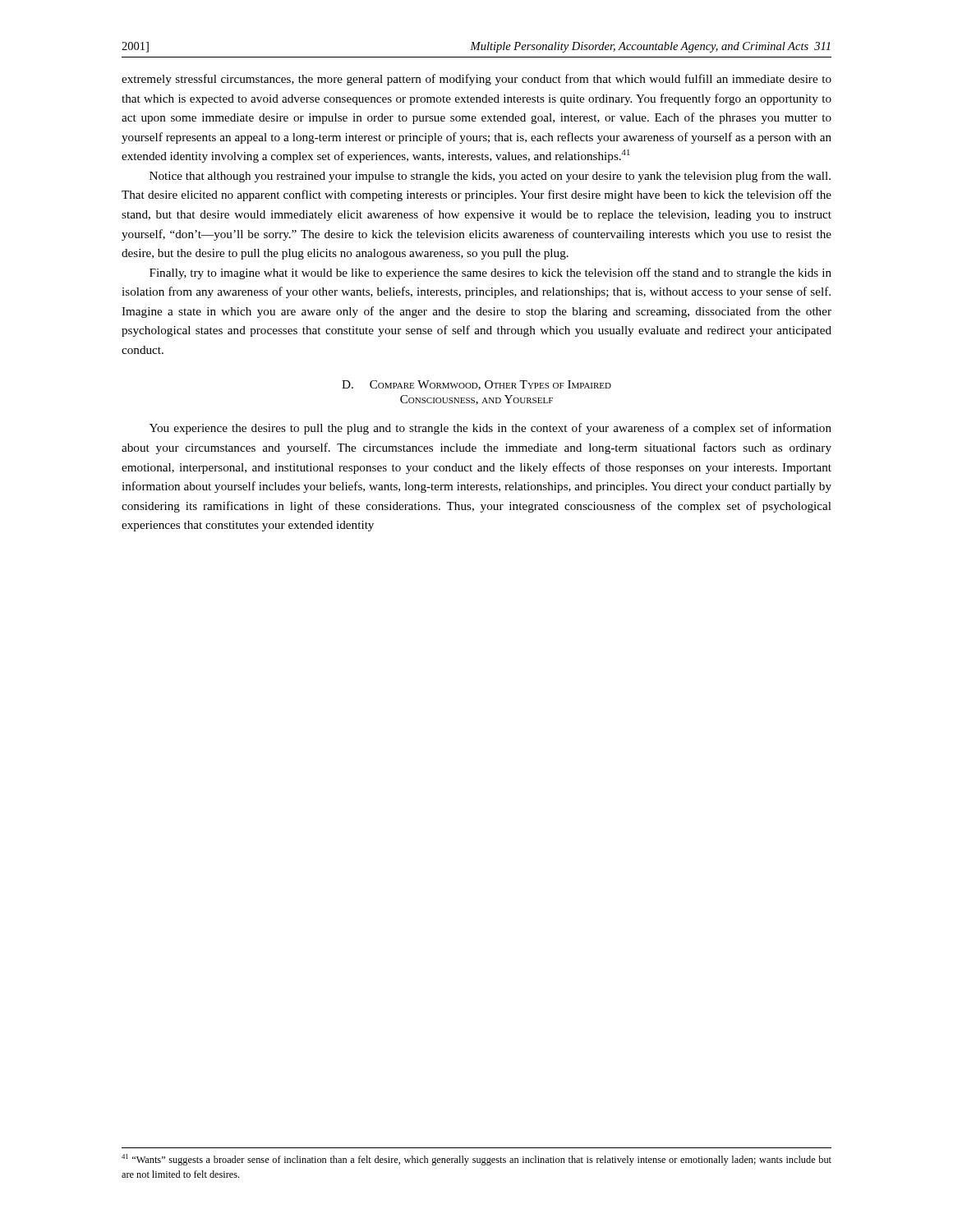Locate the element starting "D. Compare Wormwood, Other Types"
Image resolution: width=953 pixels, height=1232 pixels.
[x=476, y=392]
